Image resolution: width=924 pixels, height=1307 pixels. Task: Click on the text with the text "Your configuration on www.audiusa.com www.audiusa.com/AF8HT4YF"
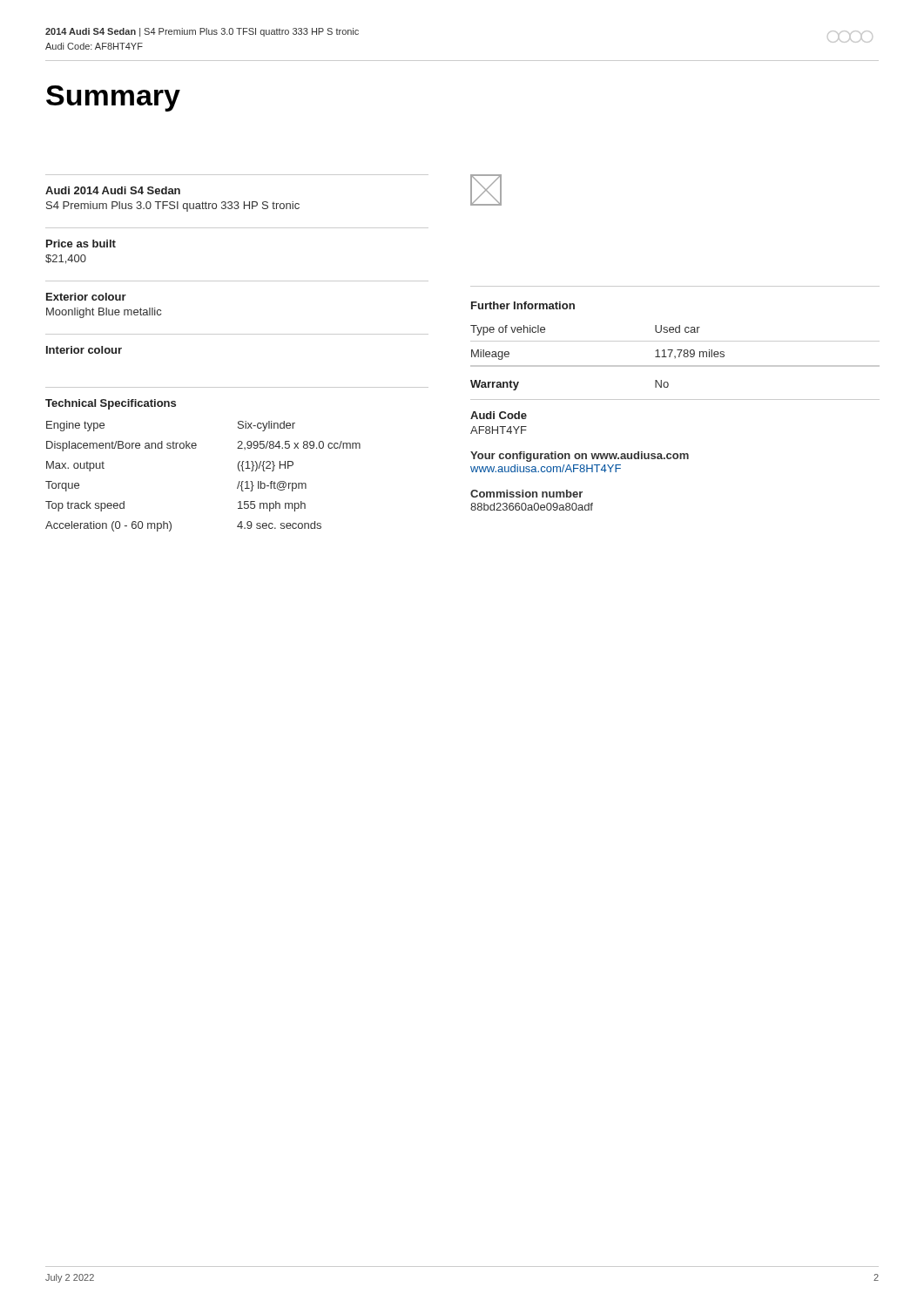pos(580,462)
